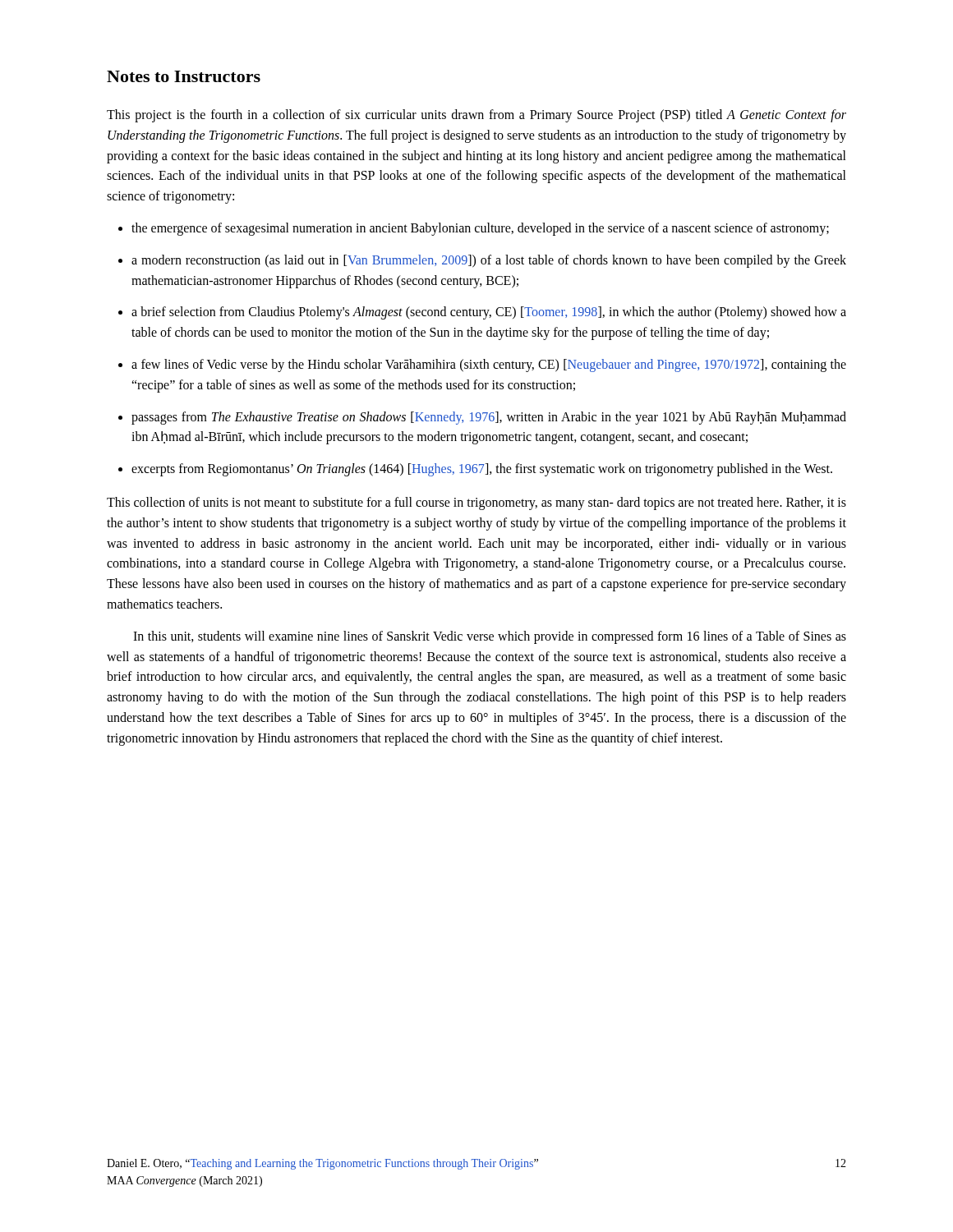
Task: Click on the list item that says "excerpts from Regiomontanus’"
Action: [x=482, y=469]
